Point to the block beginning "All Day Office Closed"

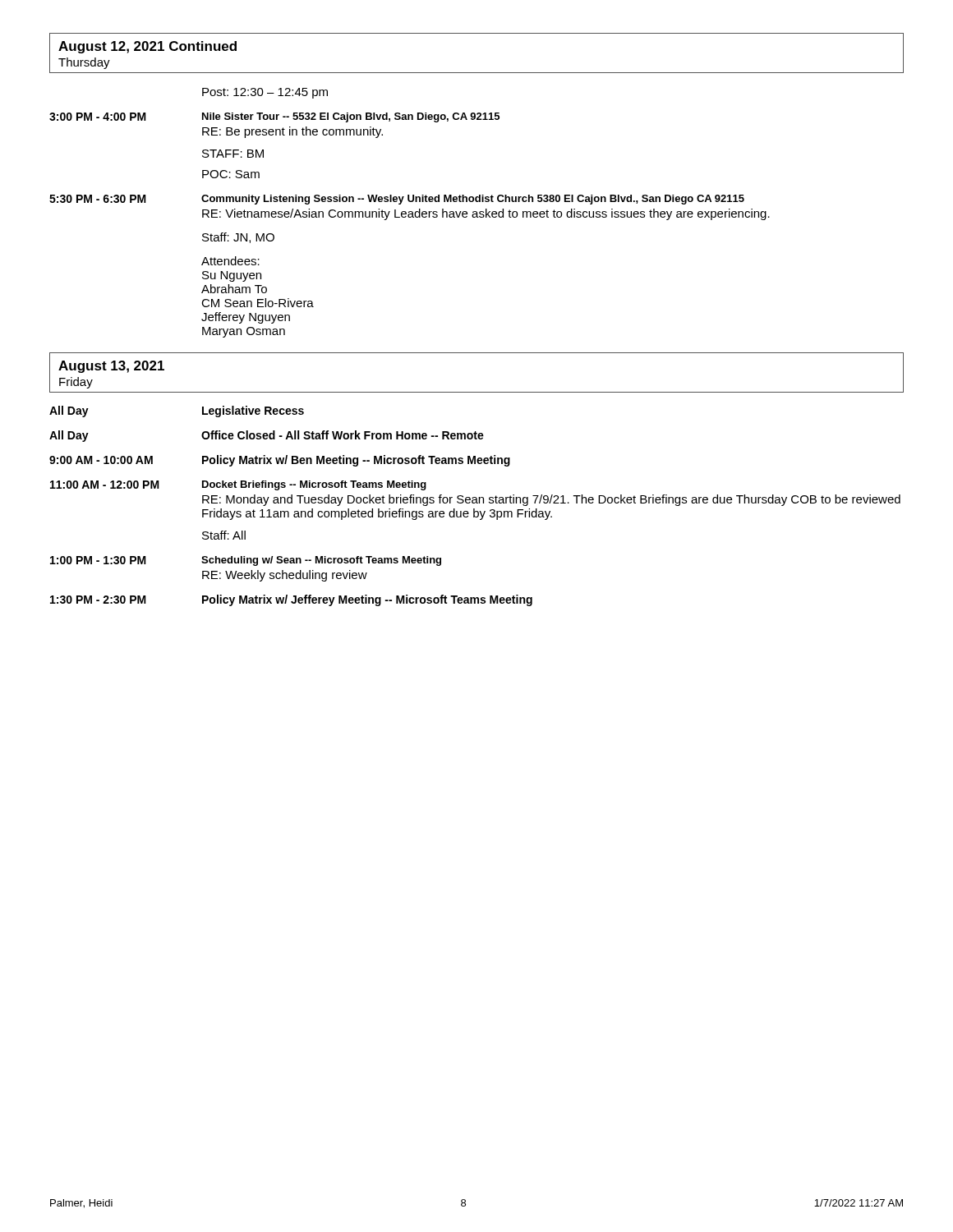(476, 435)
